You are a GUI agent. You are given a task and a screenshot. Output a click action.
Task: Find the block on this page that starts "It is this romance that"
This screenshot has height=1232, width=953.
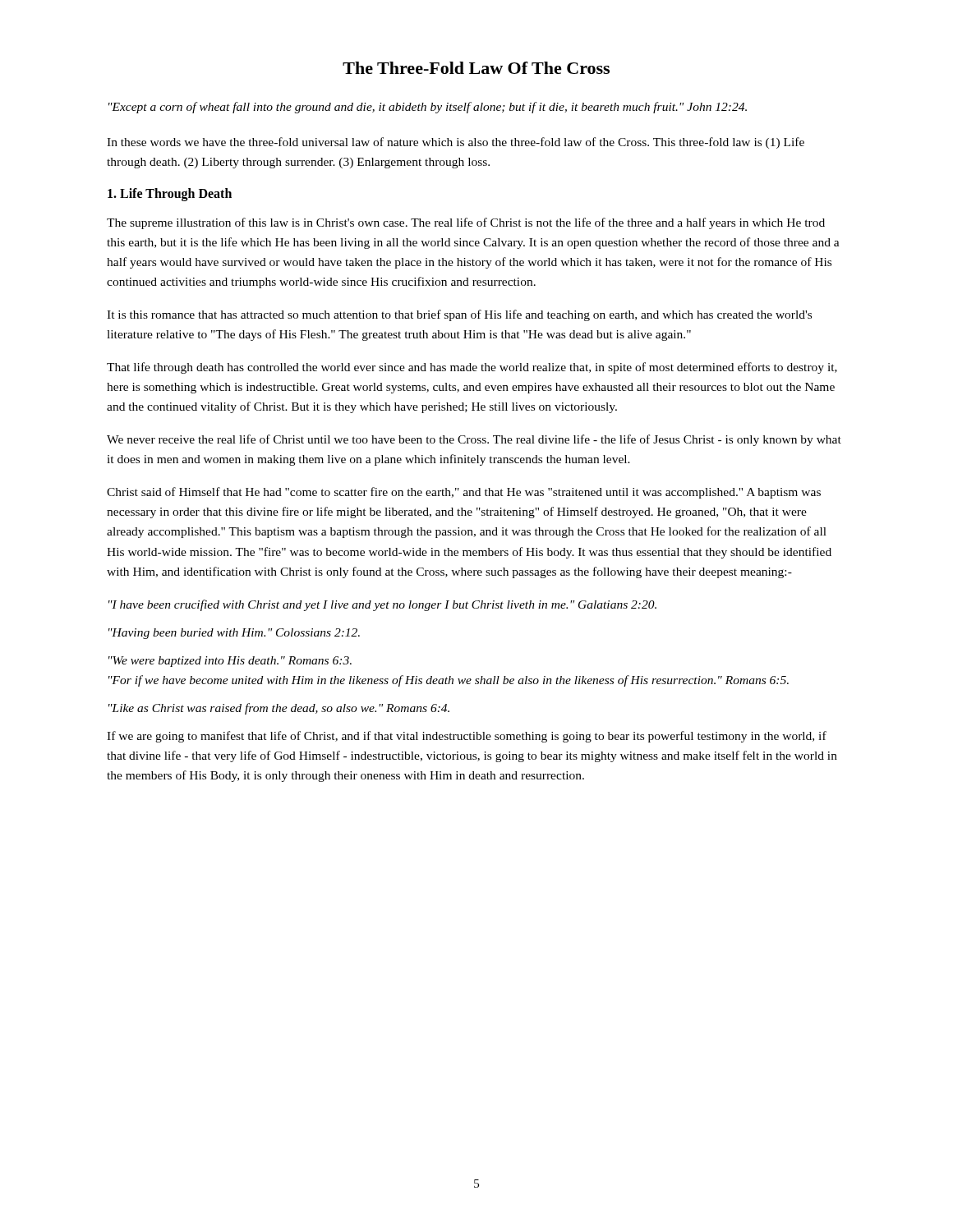pyautogui.click(x=460, y=324)
